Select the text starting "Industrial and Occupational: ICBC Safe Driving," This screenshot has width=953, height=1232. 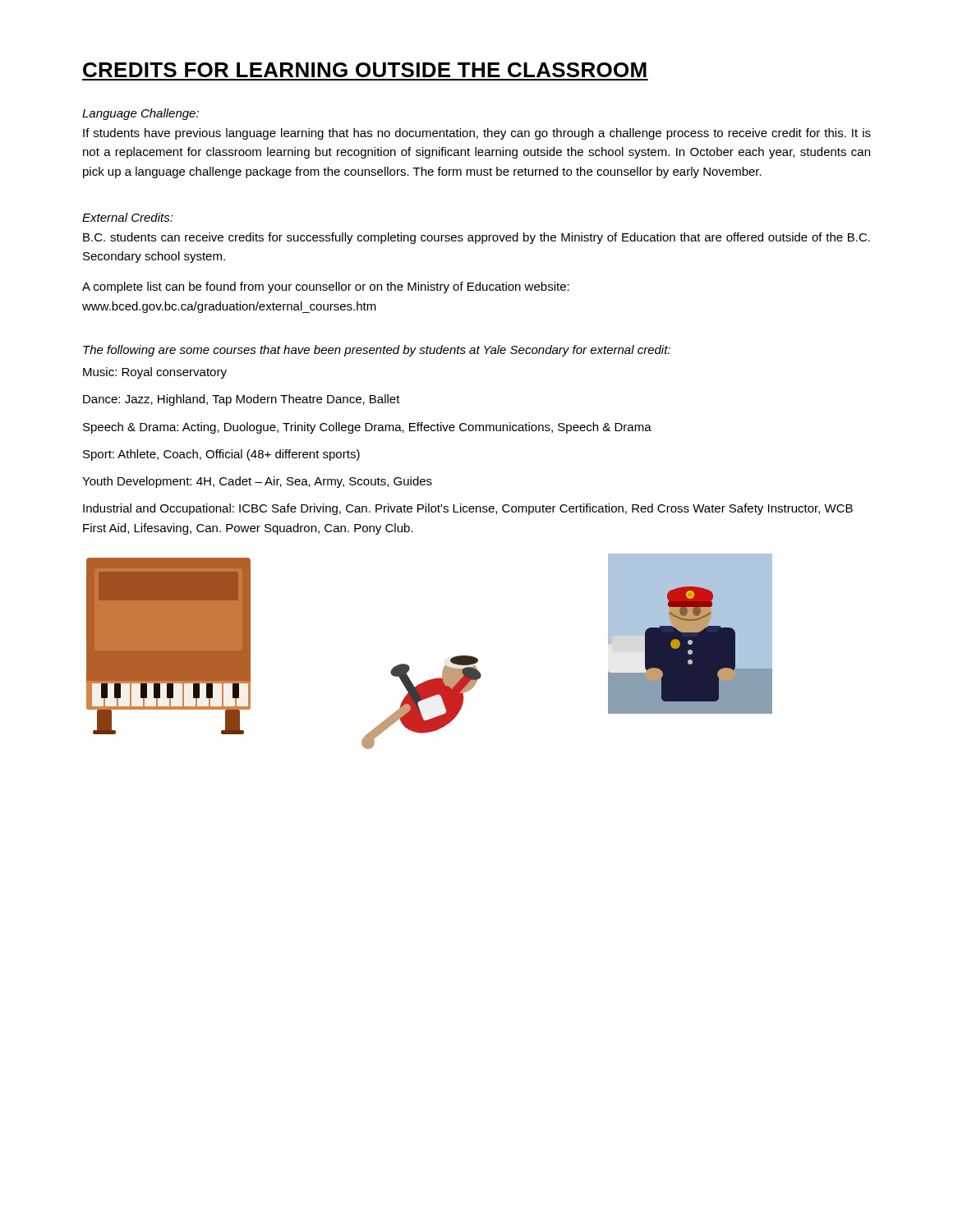468,518
